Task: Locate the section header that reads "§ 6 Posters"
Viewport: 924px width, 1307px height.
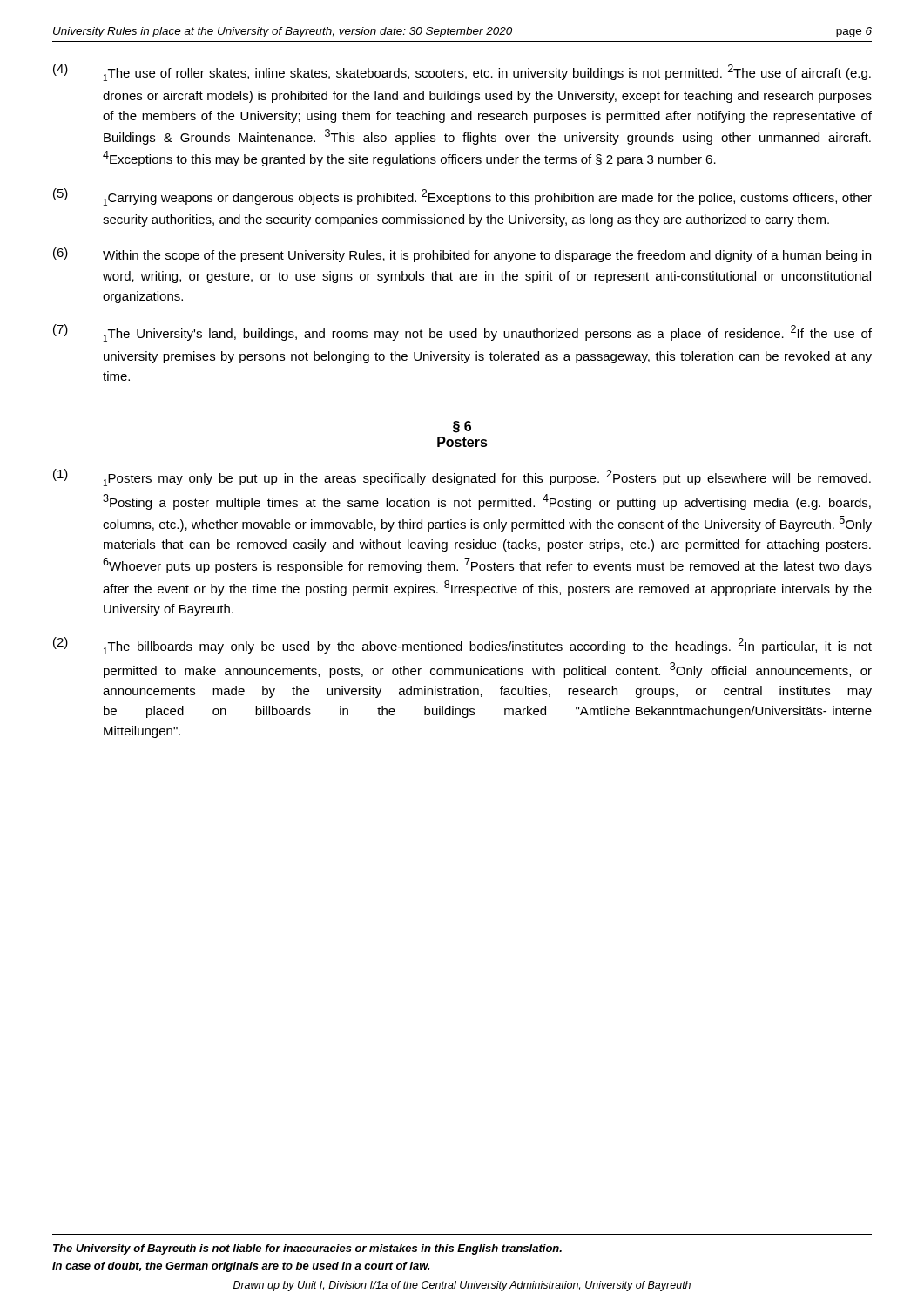Action: pos(462,435)
